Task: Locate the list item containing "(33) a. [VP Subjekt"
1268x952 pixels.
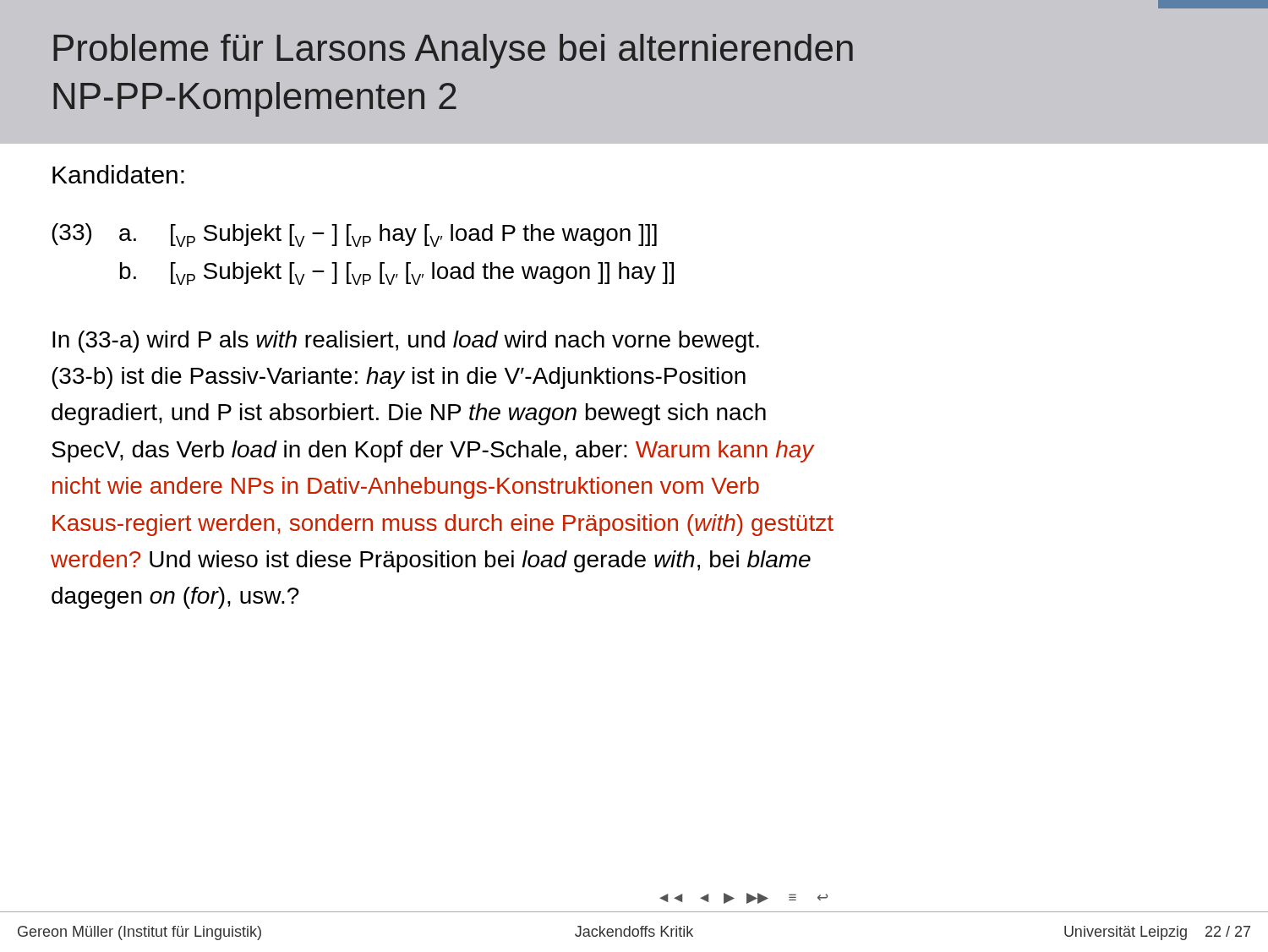Action: coord(363,253)
